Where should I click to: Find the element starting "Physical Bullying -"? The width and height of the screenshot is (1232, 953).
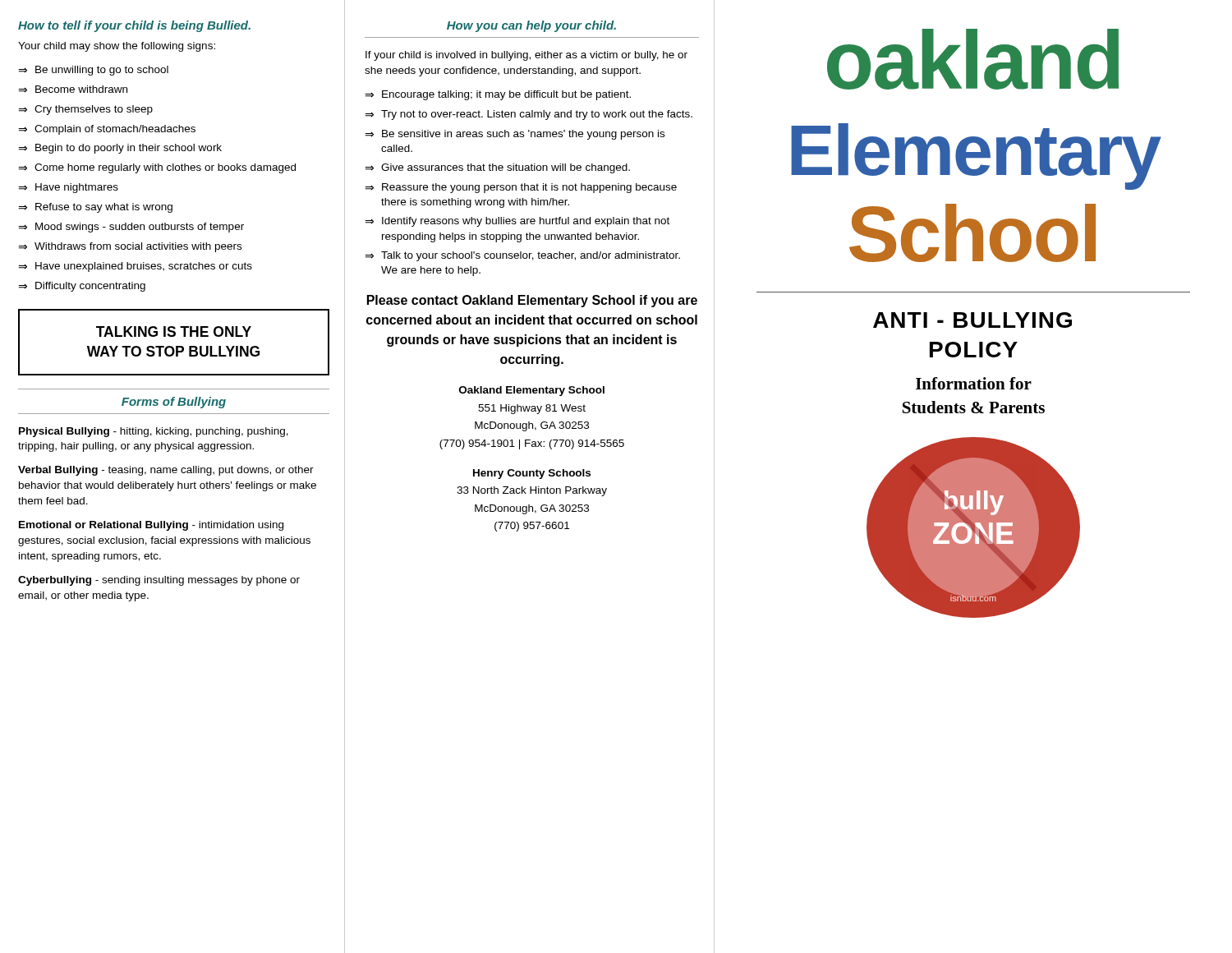click(153, 438)
